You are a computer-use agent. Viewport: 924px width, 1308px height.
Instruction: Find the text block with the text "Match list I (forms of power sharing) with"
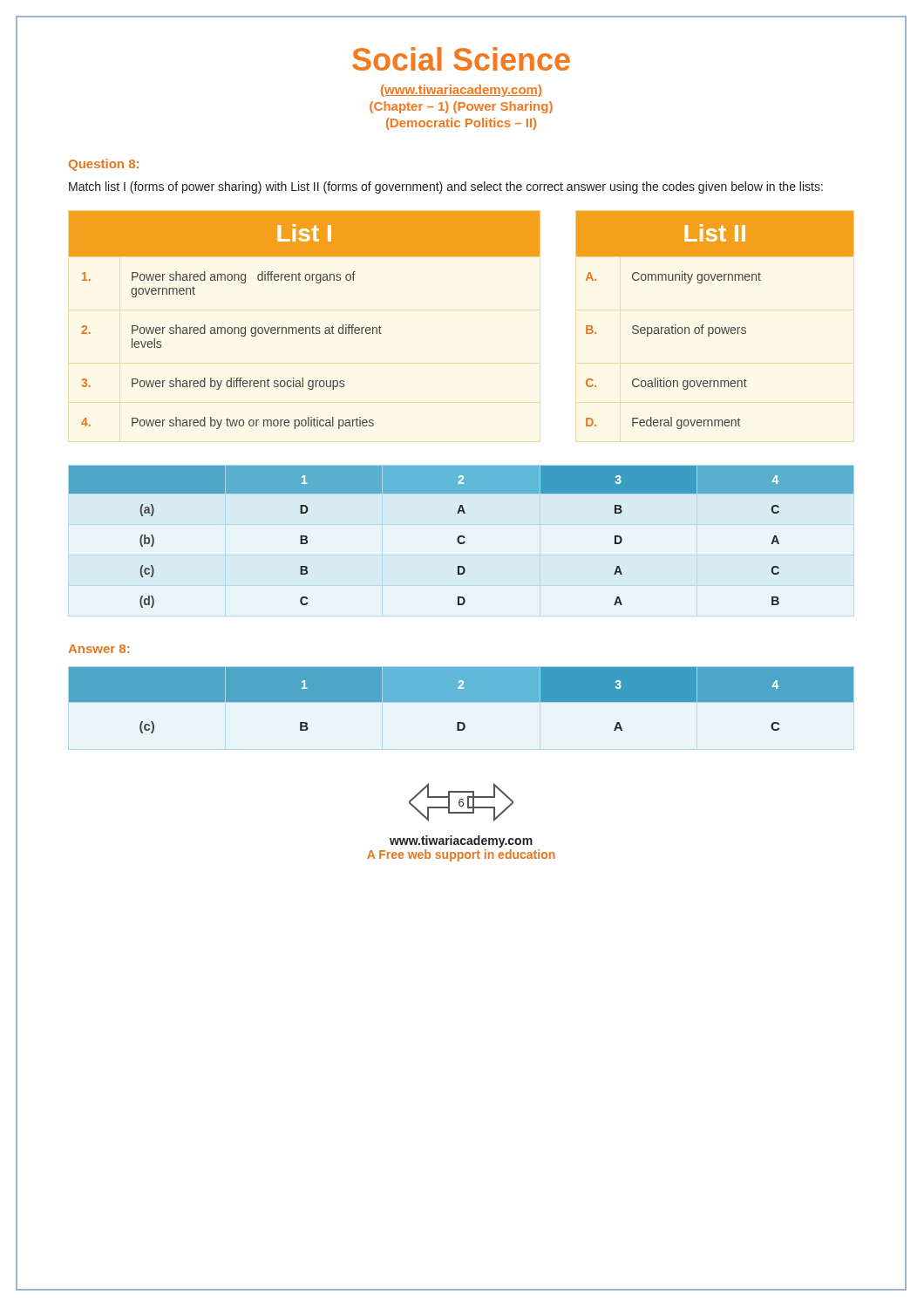tap(446, 187)
